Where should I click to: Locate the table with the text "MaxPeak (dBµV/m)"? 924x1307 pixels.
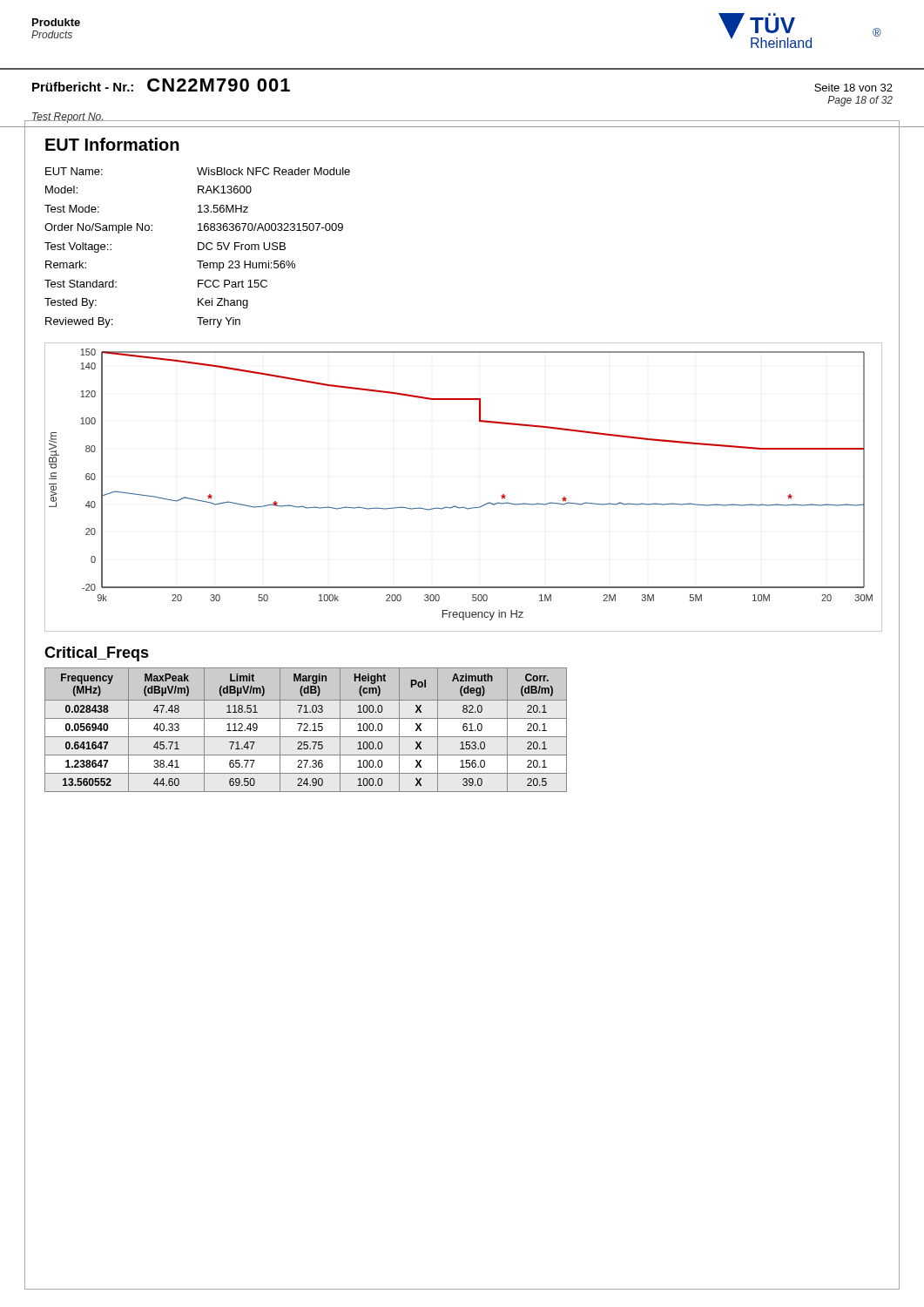pyautogui.click(x=462, y=730)
